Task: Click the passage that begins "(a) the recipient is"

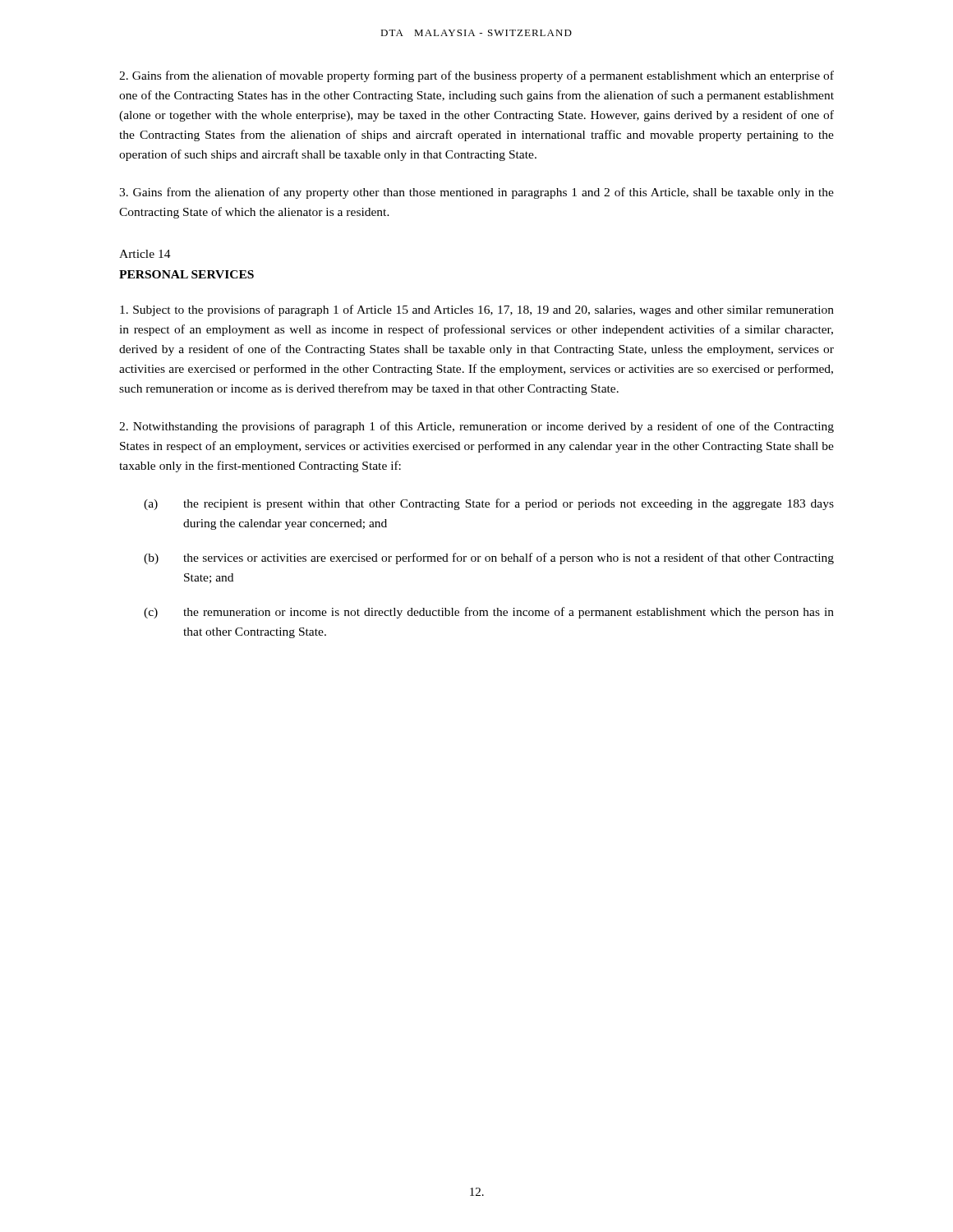Action: click(476, 513)
